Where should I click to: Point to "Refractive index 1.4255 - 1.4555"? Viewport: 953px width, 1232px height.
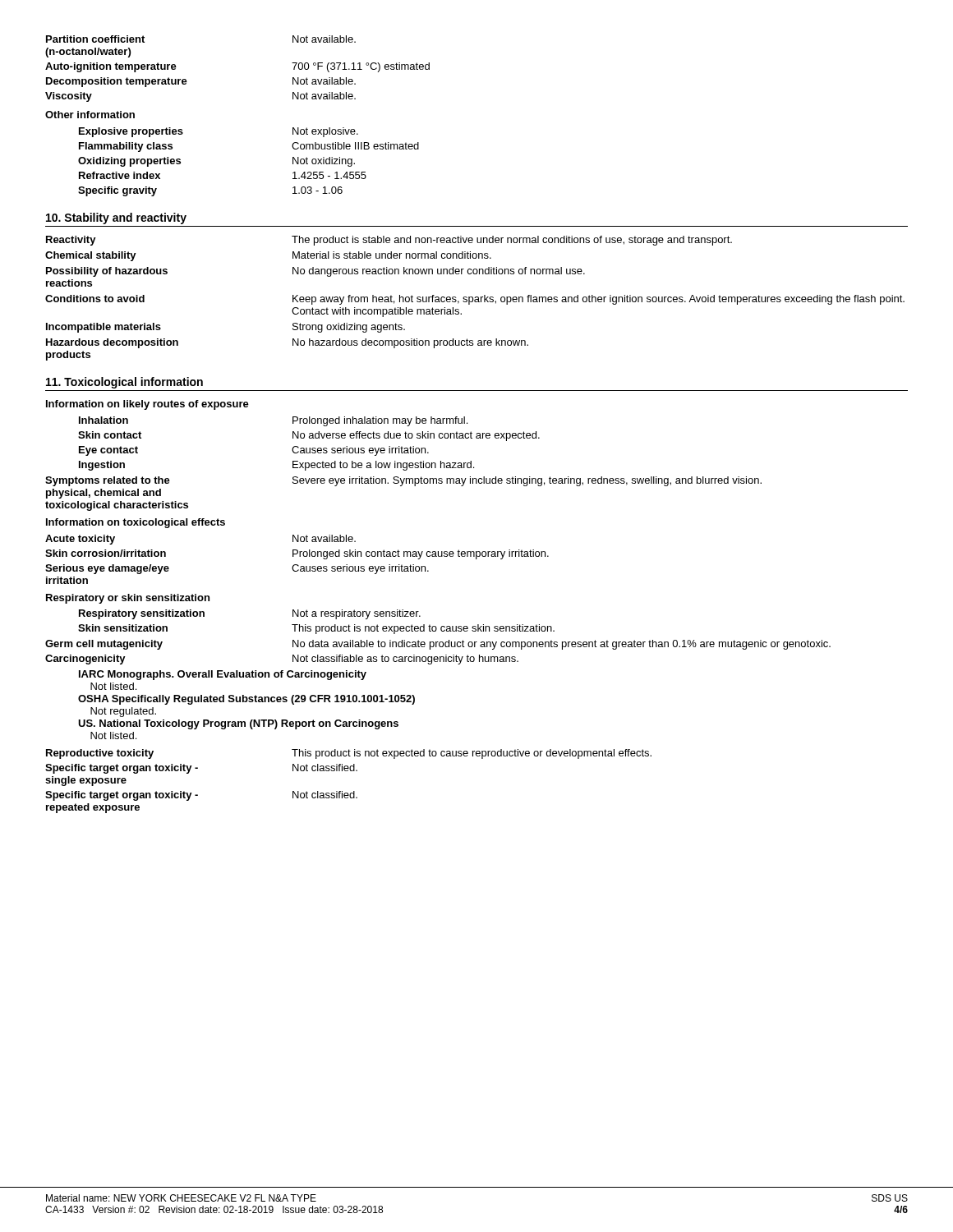click(113, 175)
